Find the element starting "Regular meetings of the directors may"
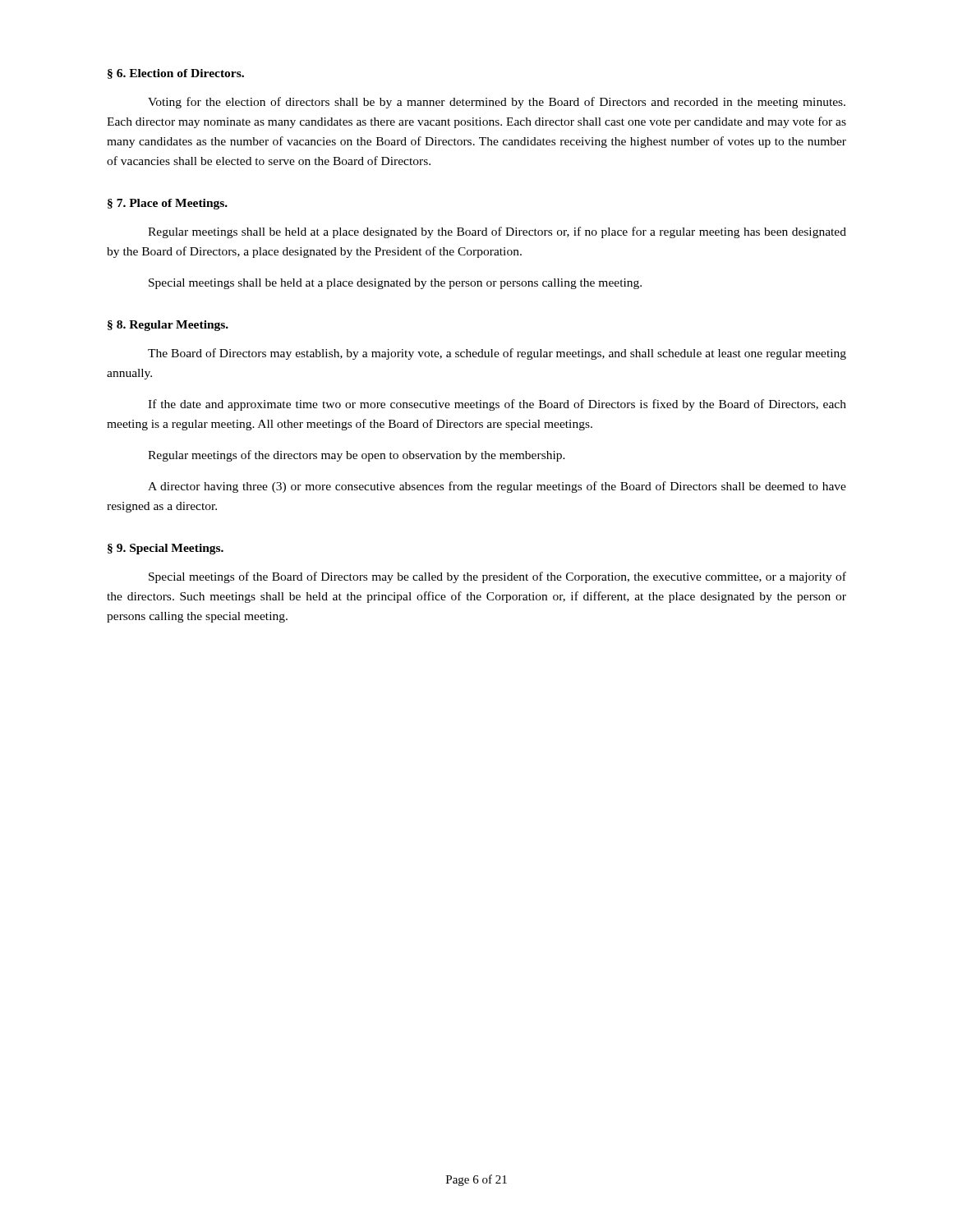Viewport: 953px width, 1232px height. coord(357,455)
